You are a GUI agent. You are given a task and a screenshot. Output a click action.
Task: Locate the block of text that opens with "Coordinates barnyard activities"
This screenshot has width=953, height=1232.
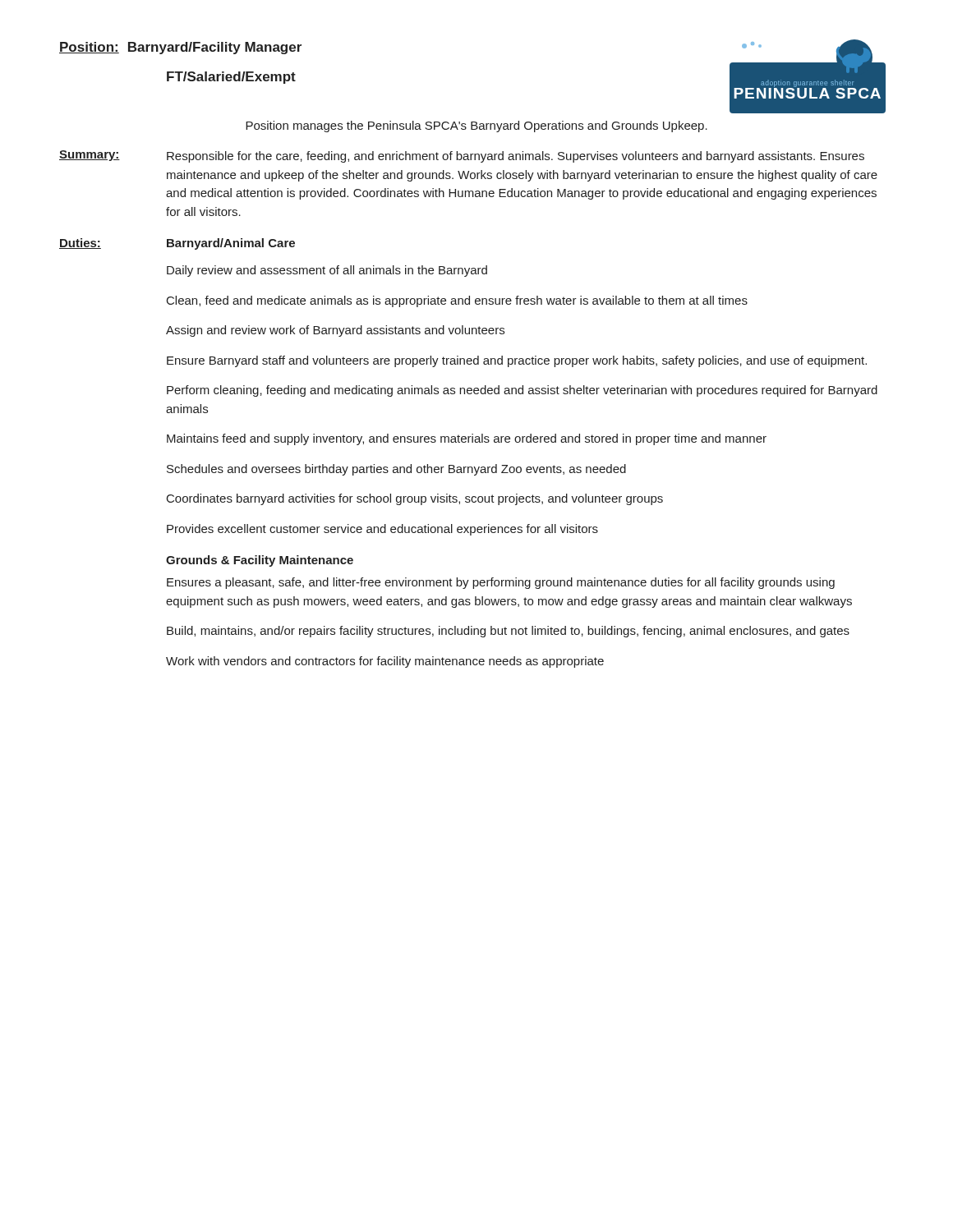pyautogui.click(x=415, y=498)
